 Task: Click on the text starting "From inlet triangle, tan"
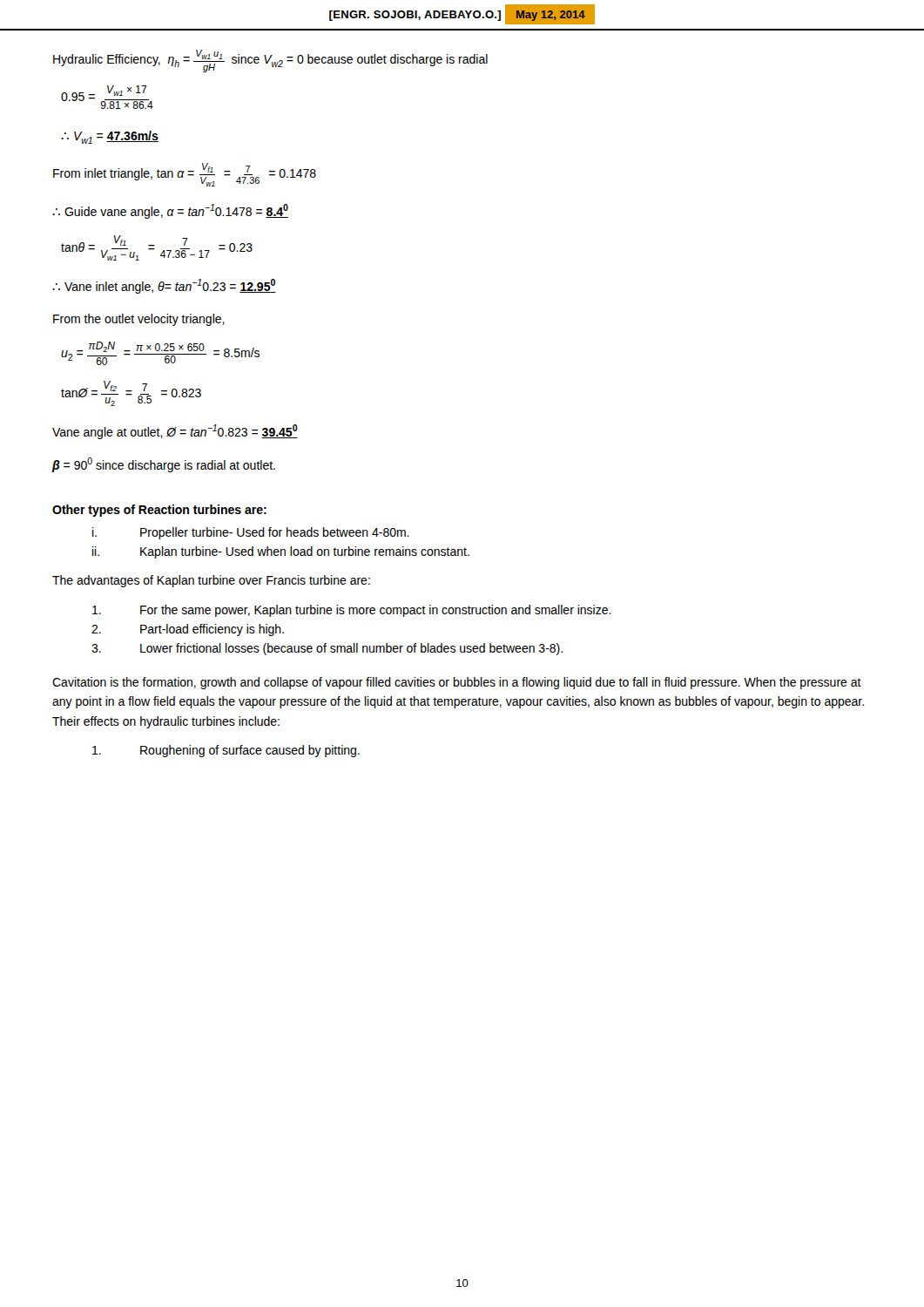tap(184, 174)
